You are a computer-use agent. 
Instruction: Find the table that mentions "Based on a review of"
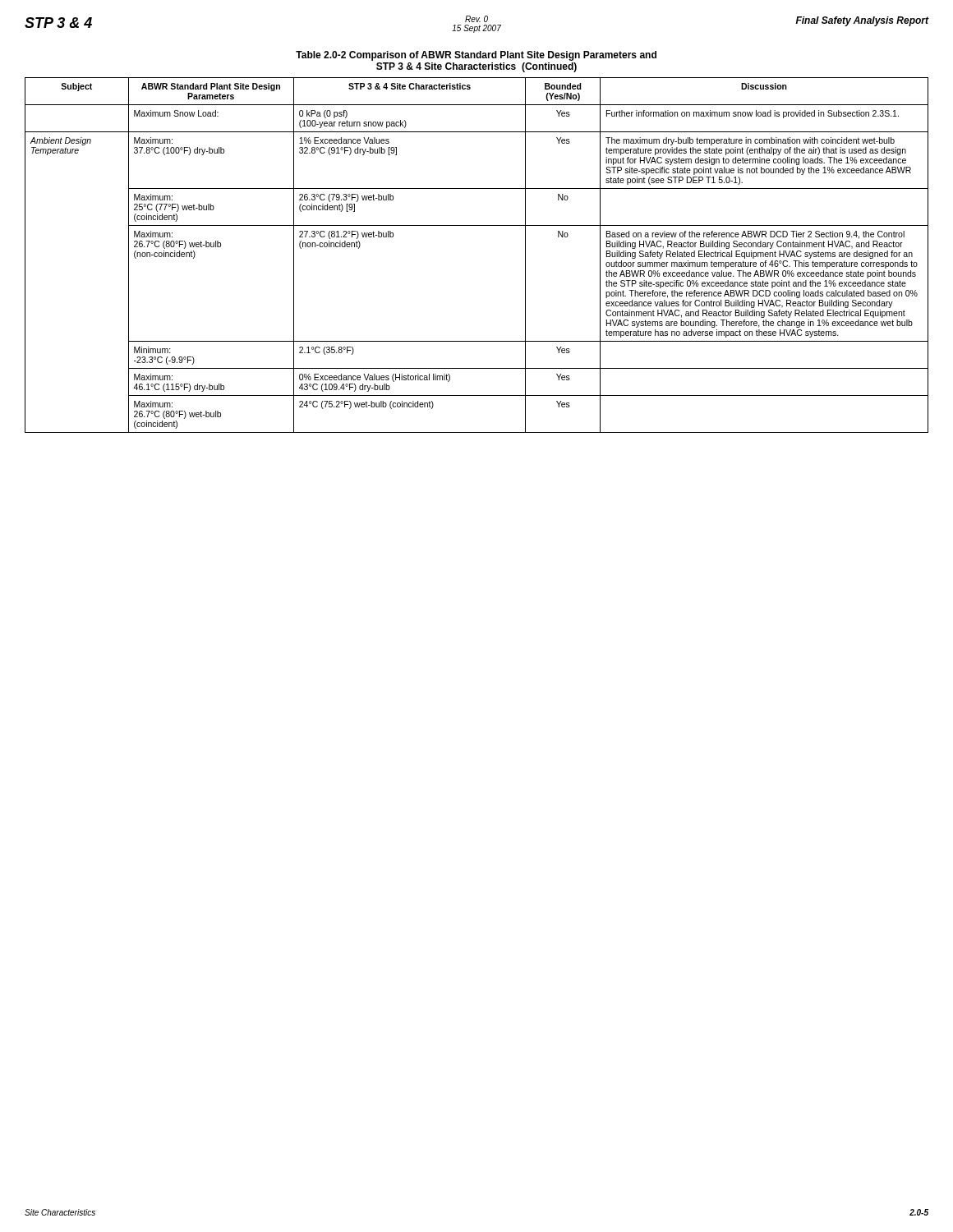point(476,255)
